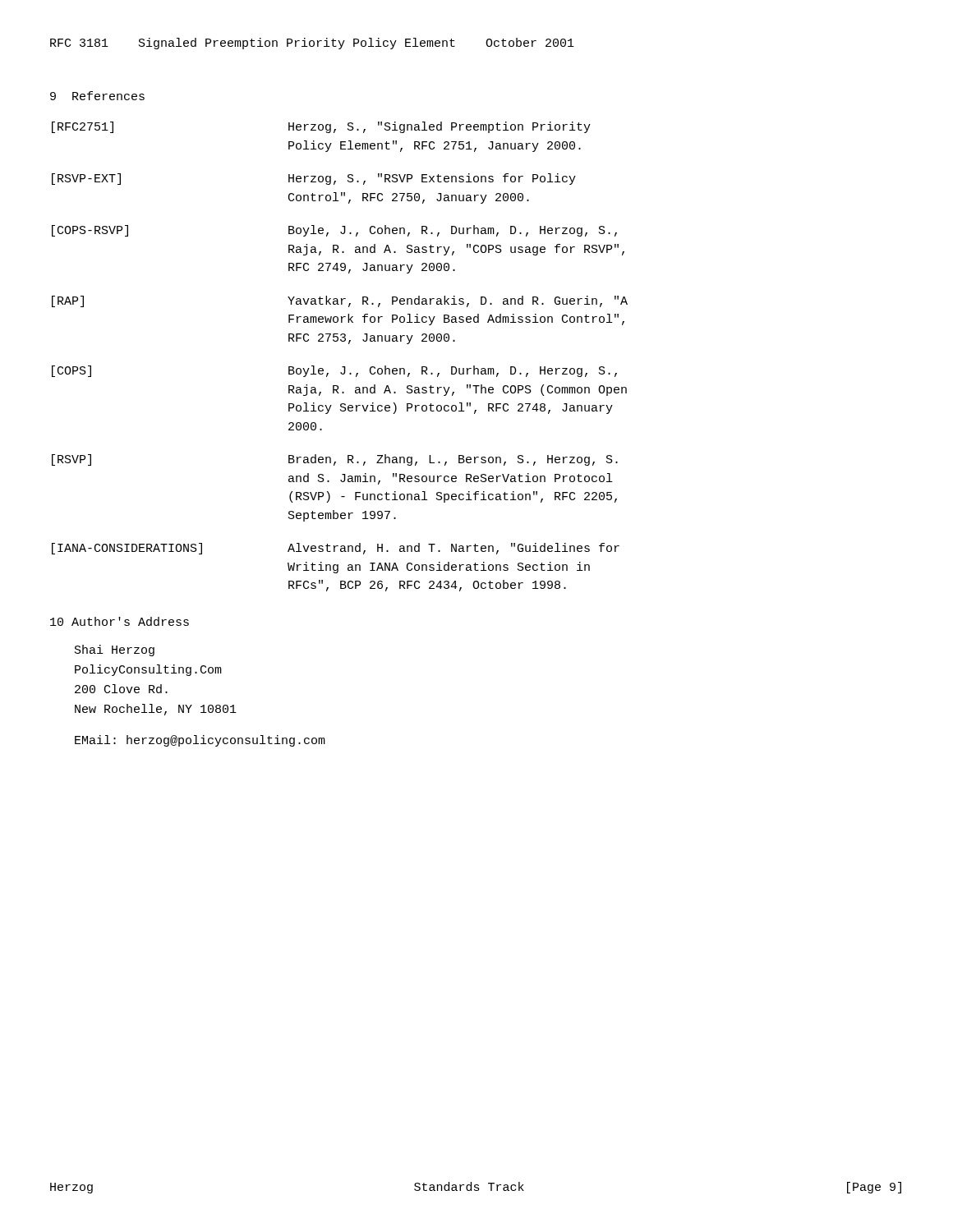Select the list item containing "[RFC2751] Herzog, S., "Signaled Preemption PriorityPolicy Element","
The width and height of the screenshot is (953, 1232).
pos(476,138)
